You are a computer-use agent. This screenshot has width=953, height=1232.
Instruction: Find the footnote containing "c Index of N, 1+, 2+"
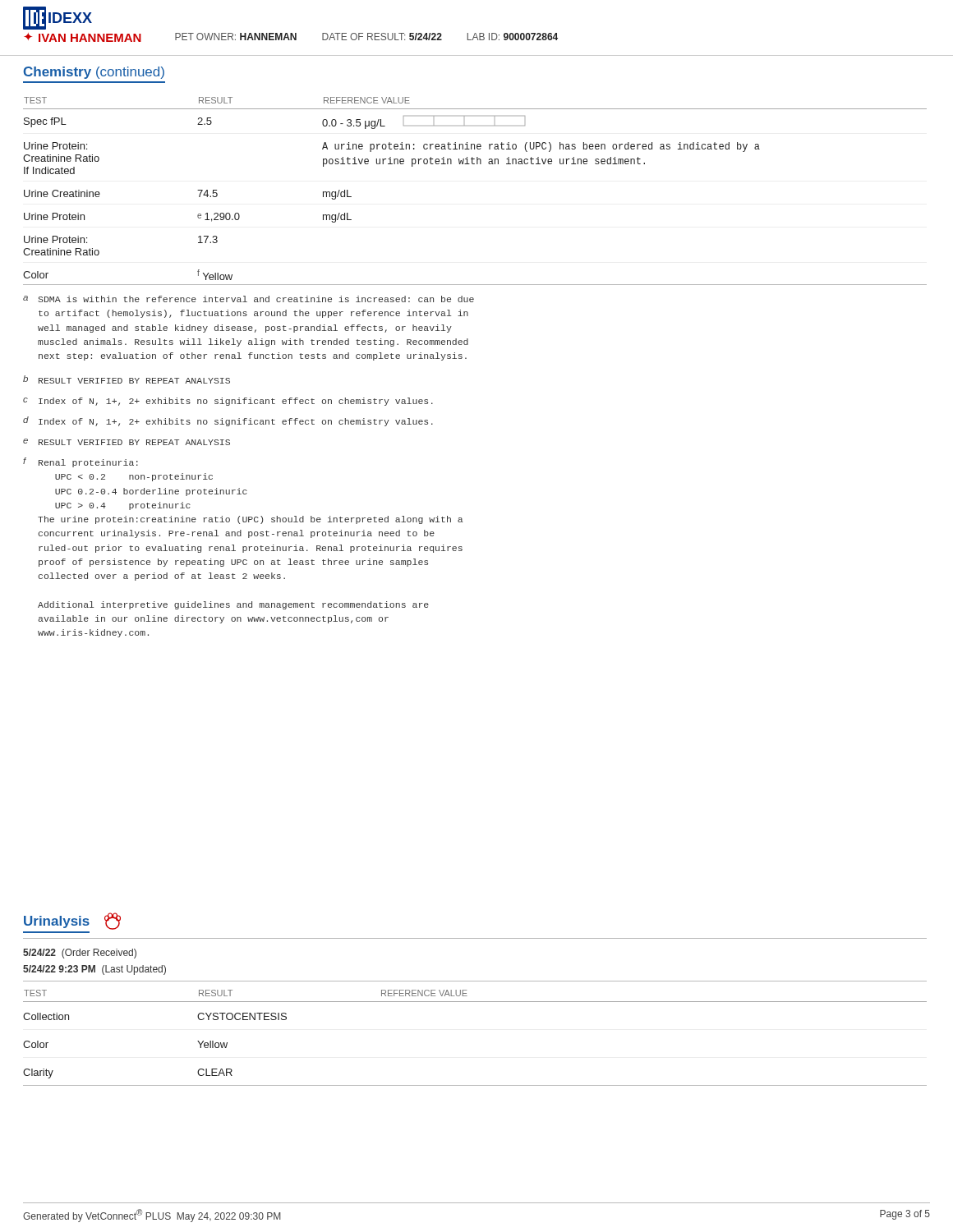tap(229, 401)
